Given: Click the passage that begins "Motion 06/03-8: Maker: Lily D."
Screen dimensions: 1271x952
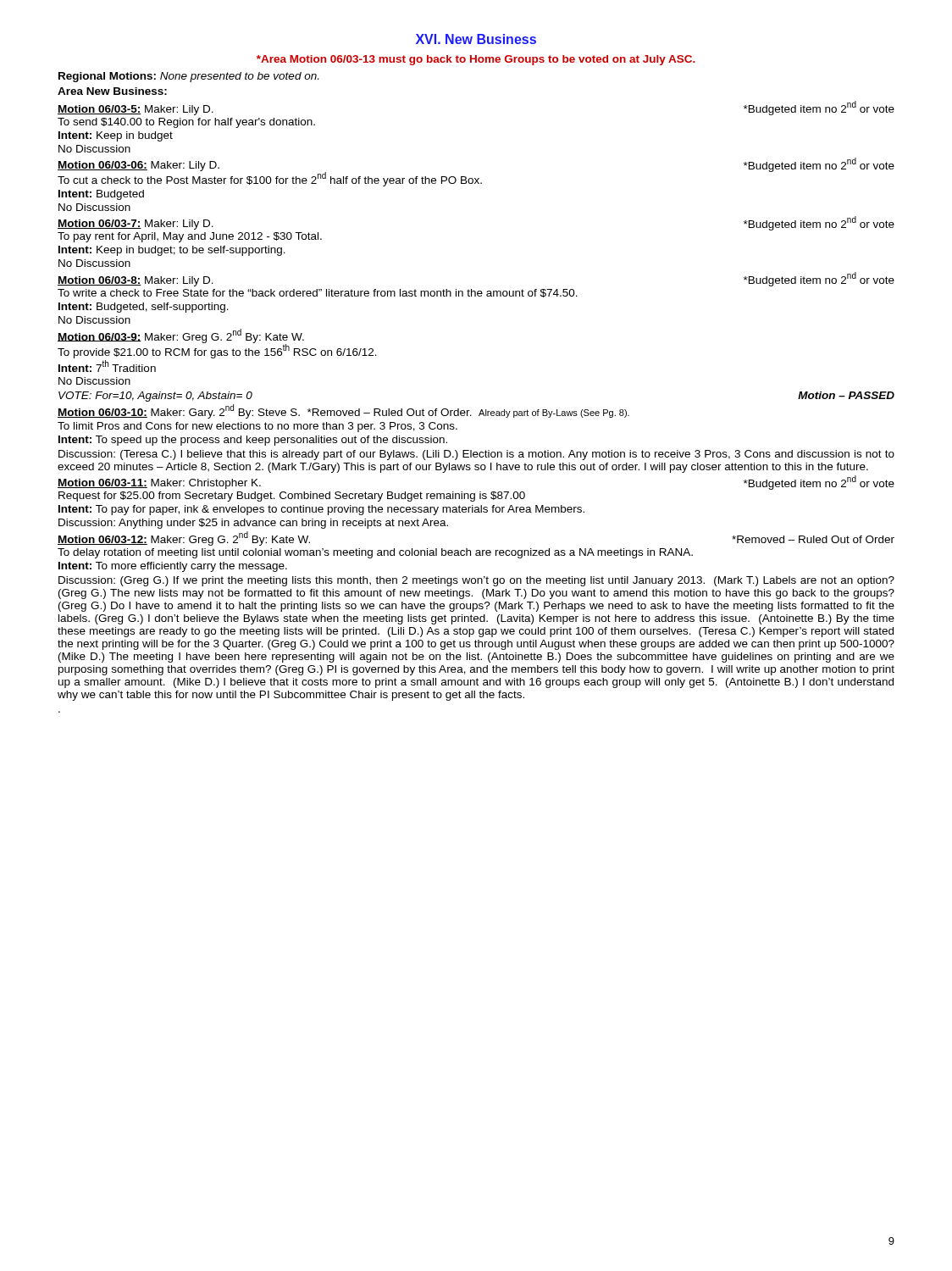Looking at the screenshot, I should (x=476, y=298).
